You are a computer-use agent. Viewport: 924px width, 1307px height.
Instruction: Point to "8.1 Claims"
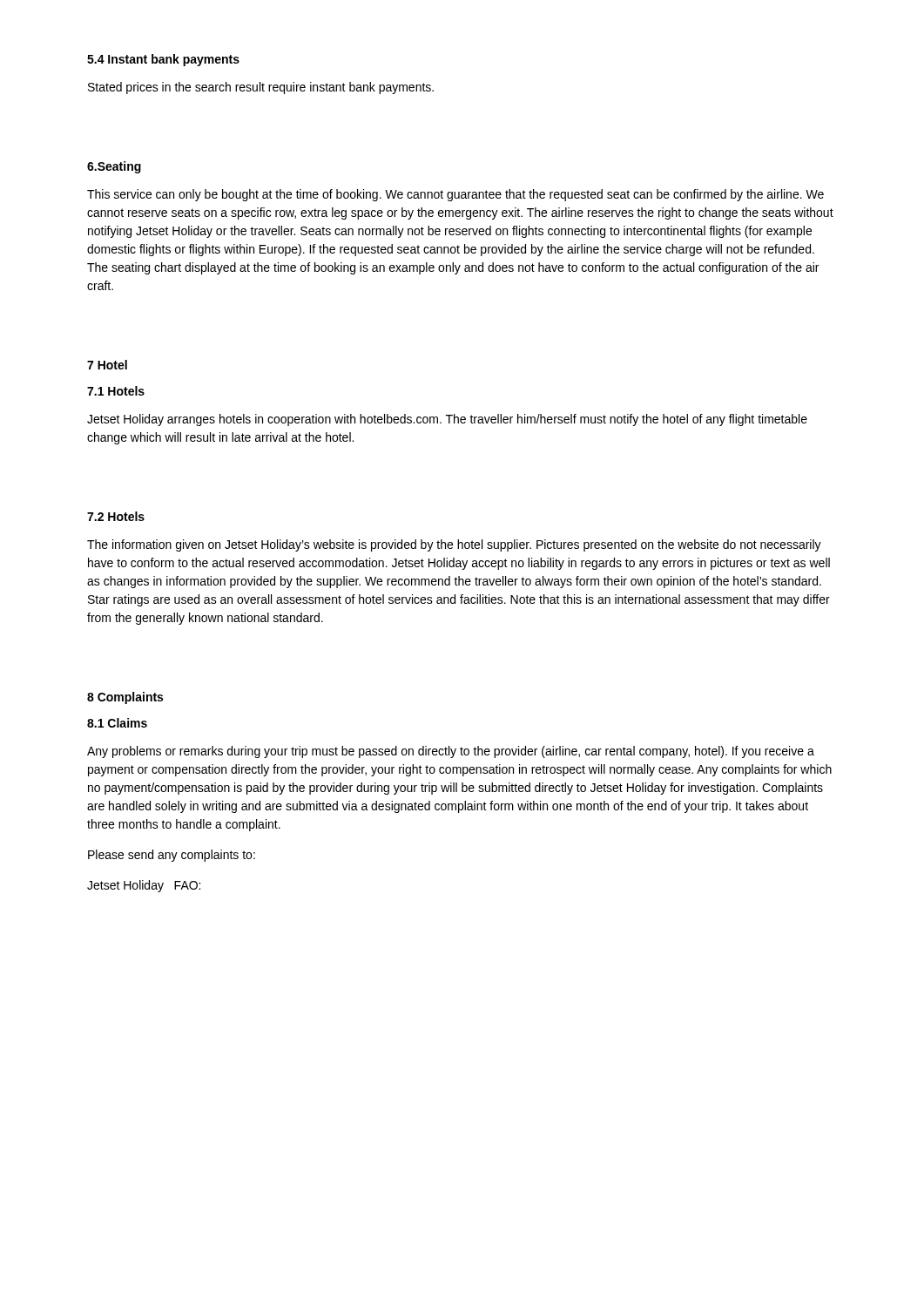117,723
